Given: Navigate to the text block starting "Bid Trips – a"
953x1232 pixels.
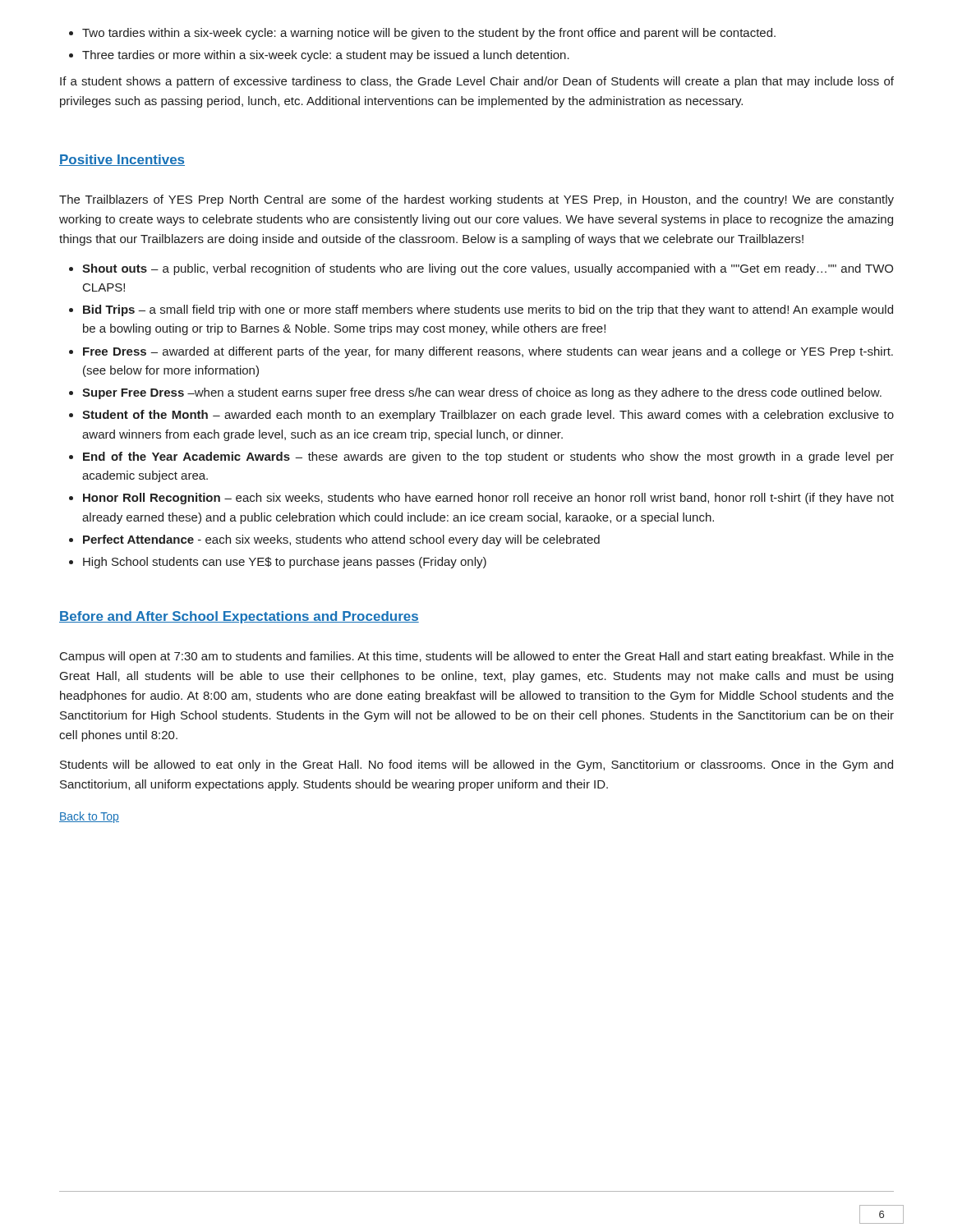Looking at the screenshot, I should 488,319.
